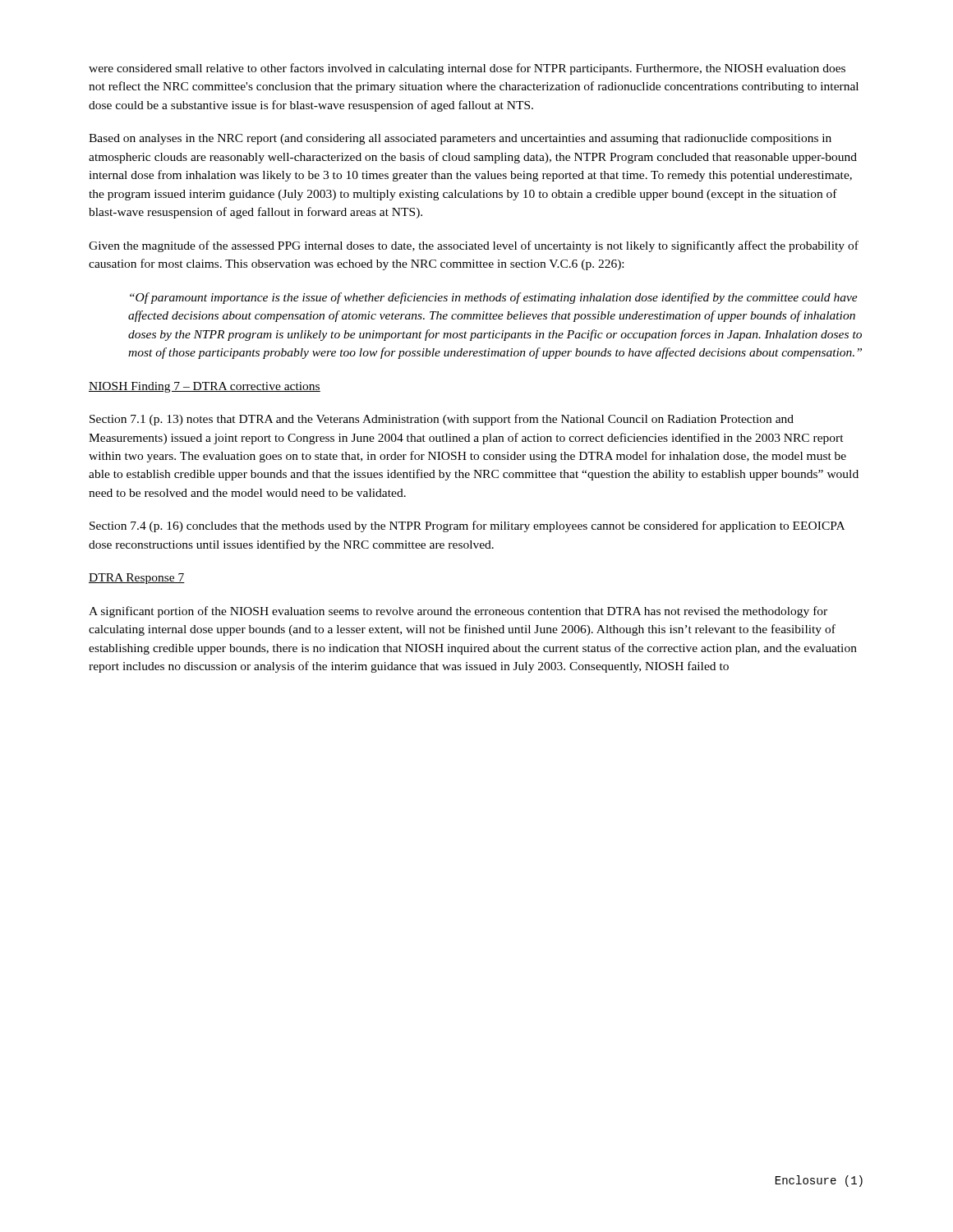This screenshot has height=1232, width=953.
Task: Navigate to the region starting "Section 7.4 (p."
Action: [467, 535]
